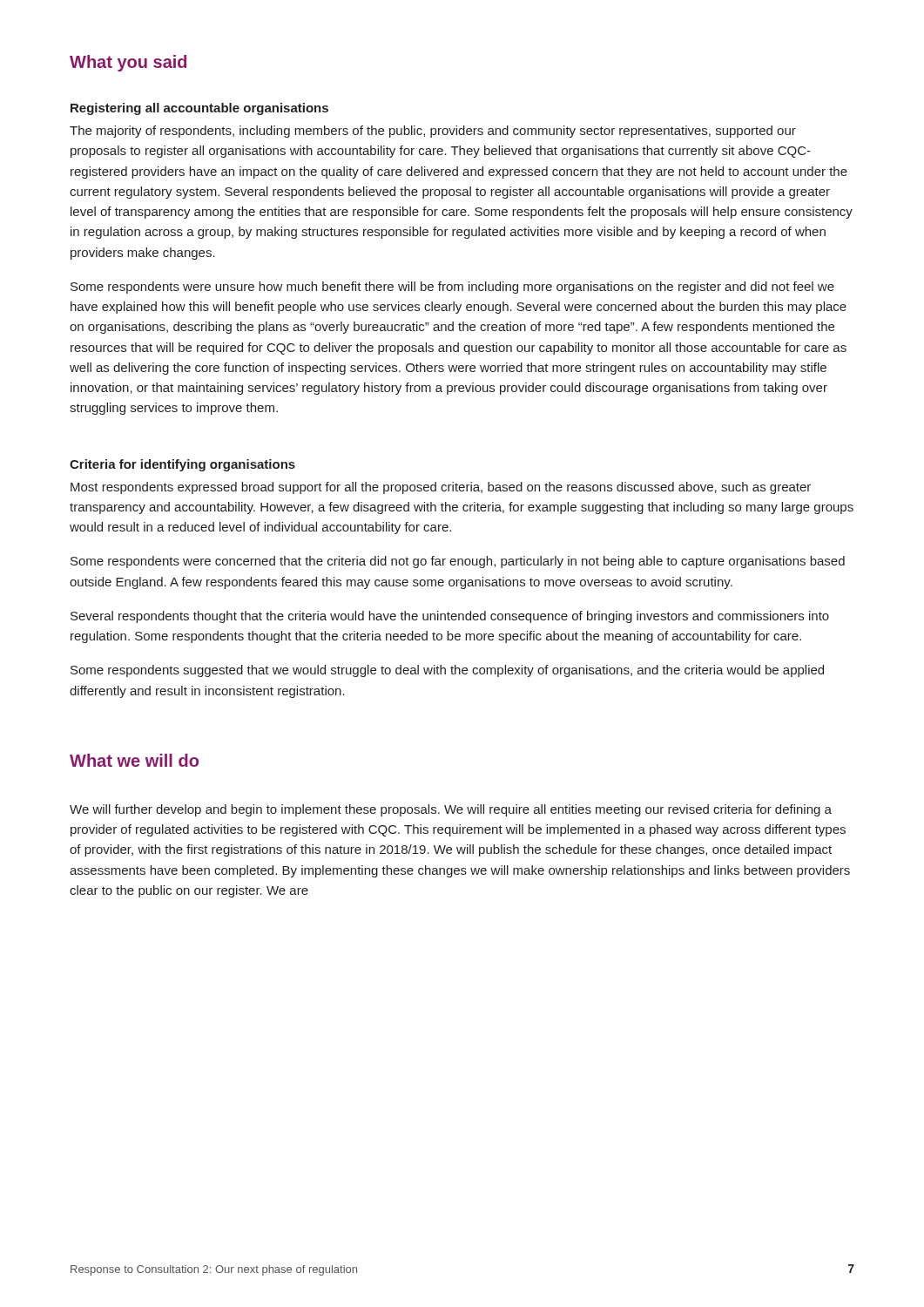Find the text block containing "Some respondents suggested that we would"

click(462, 680)
